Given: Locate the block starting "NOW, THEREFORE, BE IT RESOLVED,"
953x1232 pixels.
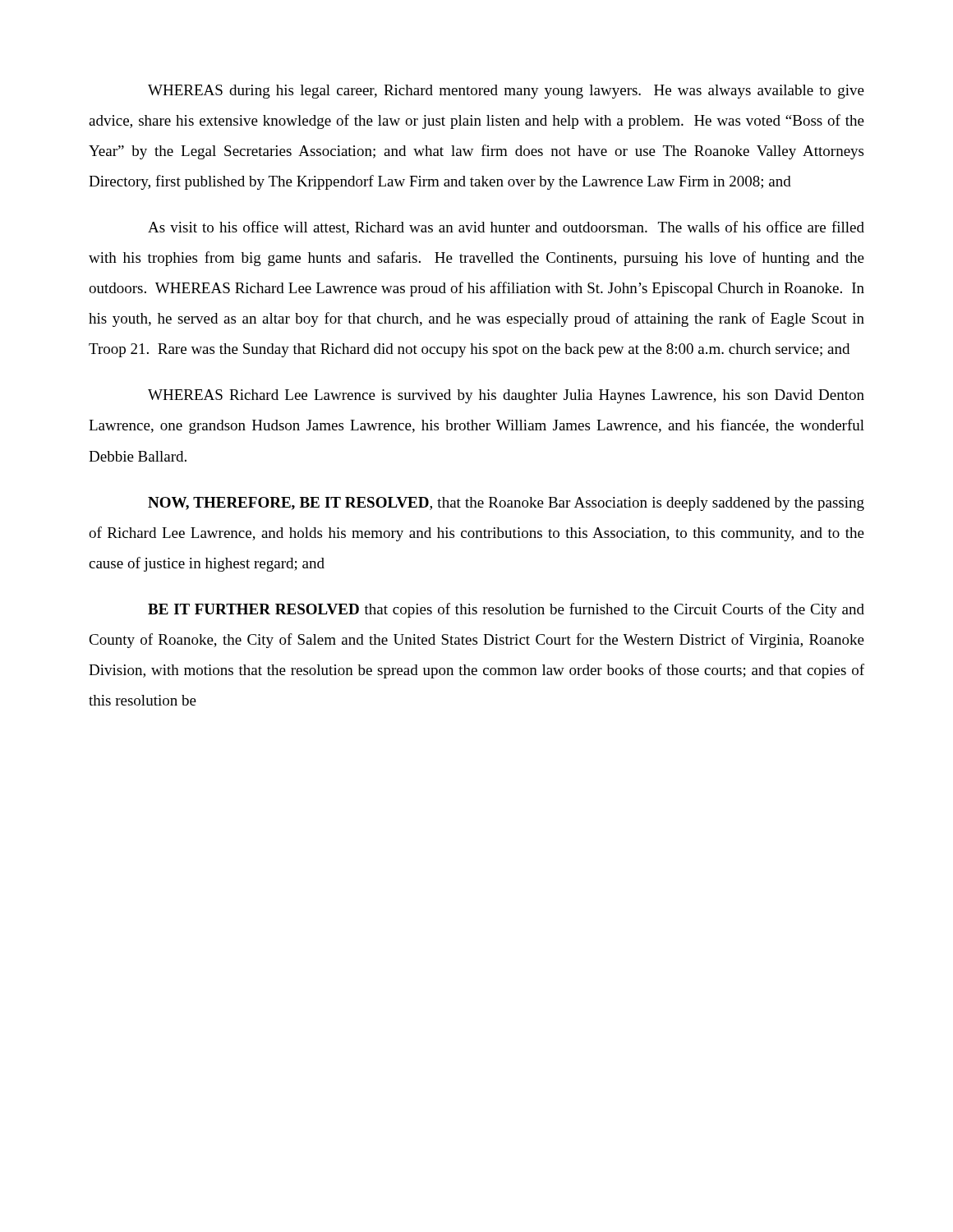Looking at the screenshot, I should click(x=476, y=532).
